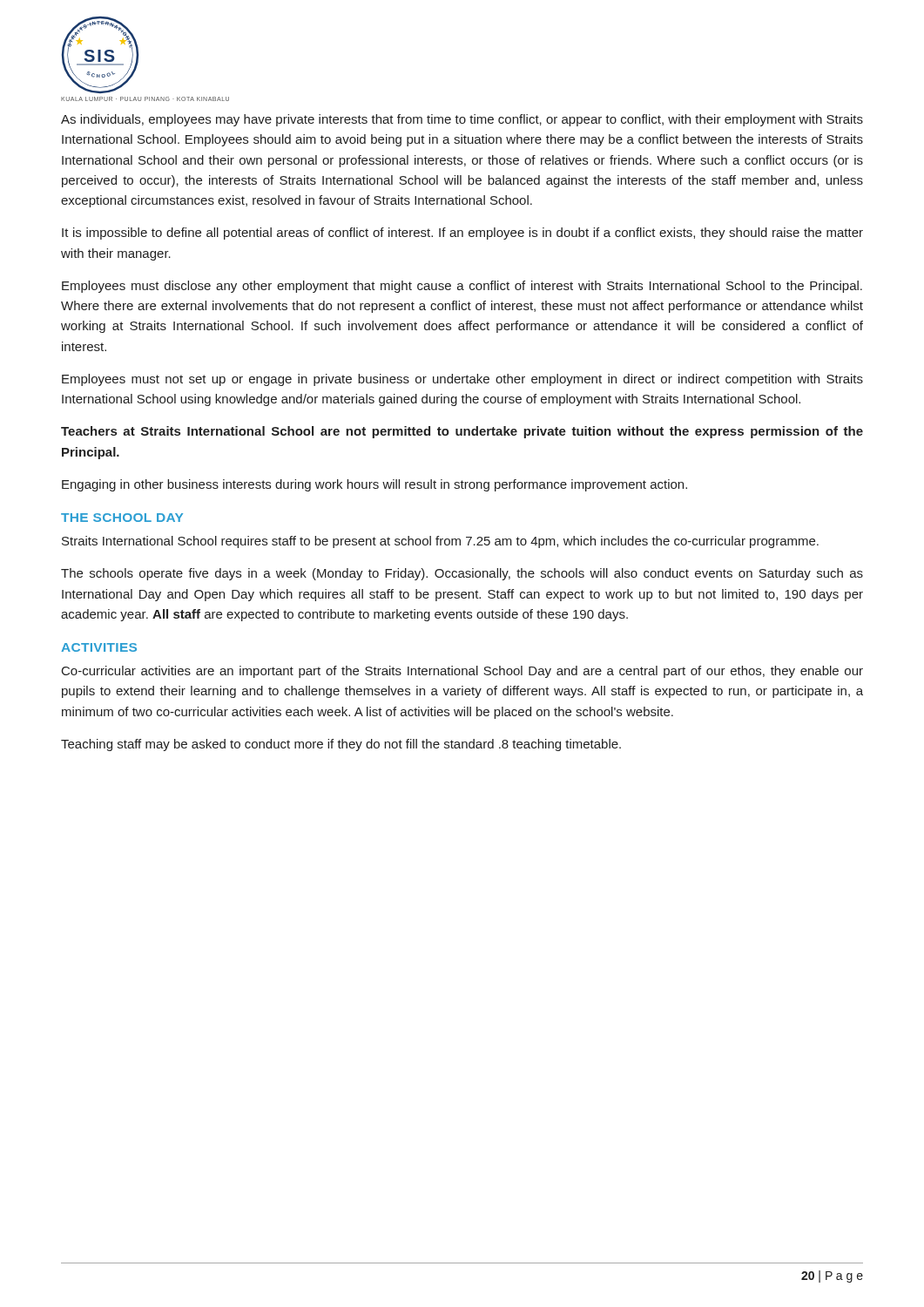Locate the text block containing "Employees must disclose any other"
This screenshot has width=924, height=1307.
[x=462, y=316]
